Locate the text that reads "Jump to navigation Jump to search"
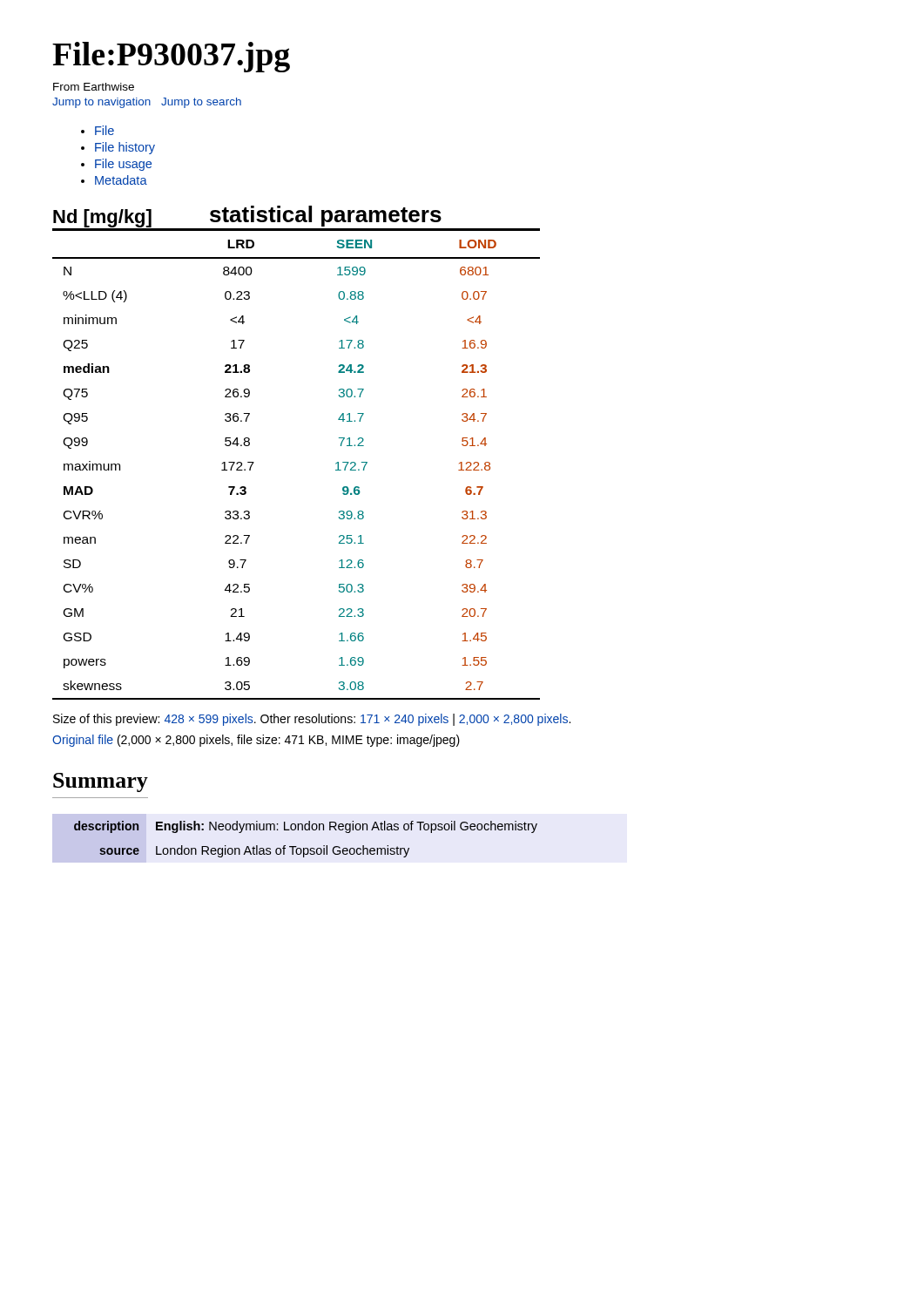 point(147,102)
